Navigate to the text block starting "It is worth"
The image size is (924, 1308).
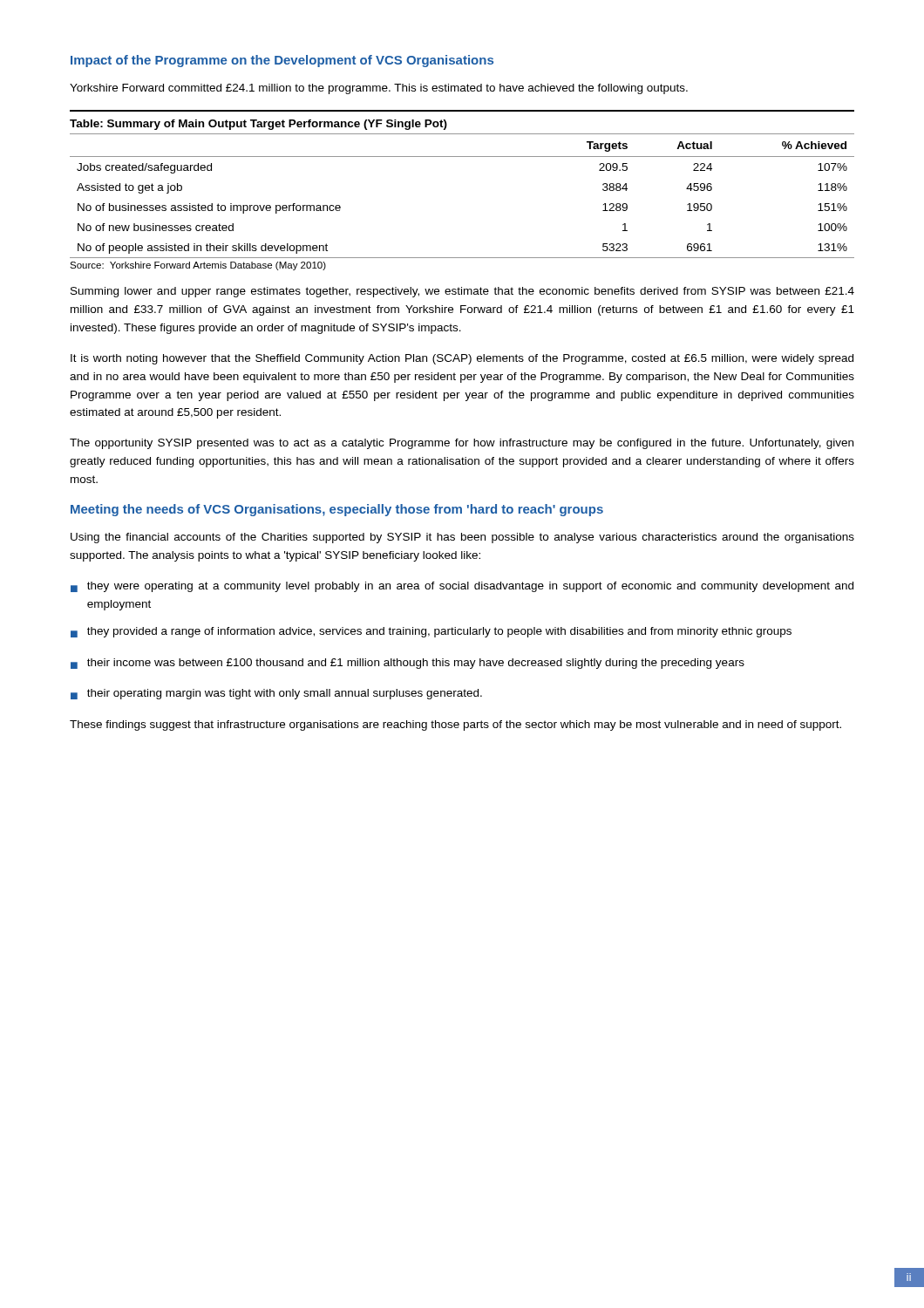click(x=462, y=385)
